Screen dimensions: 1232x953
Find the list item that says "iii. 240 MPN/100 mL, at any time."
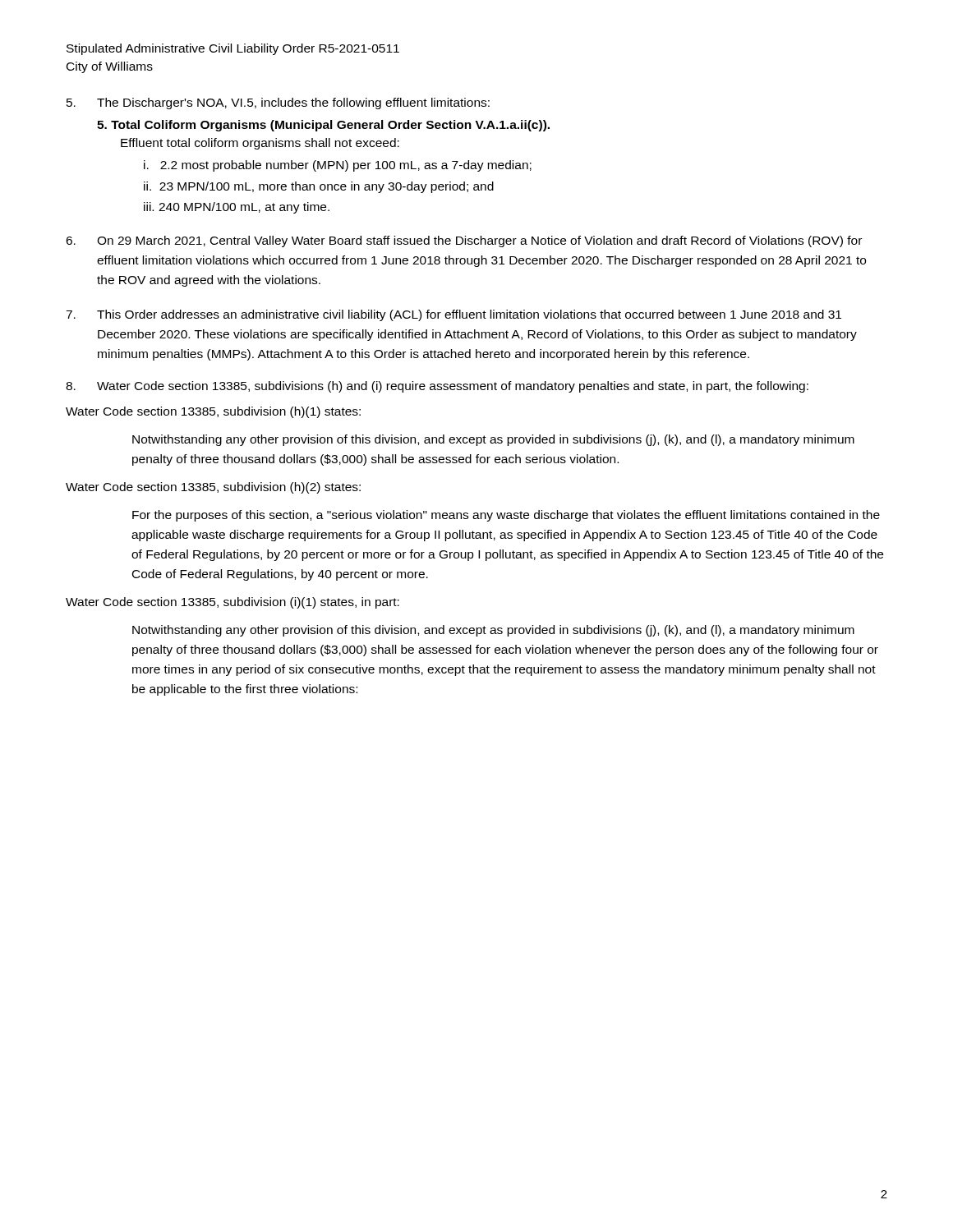tap(237, 206)
